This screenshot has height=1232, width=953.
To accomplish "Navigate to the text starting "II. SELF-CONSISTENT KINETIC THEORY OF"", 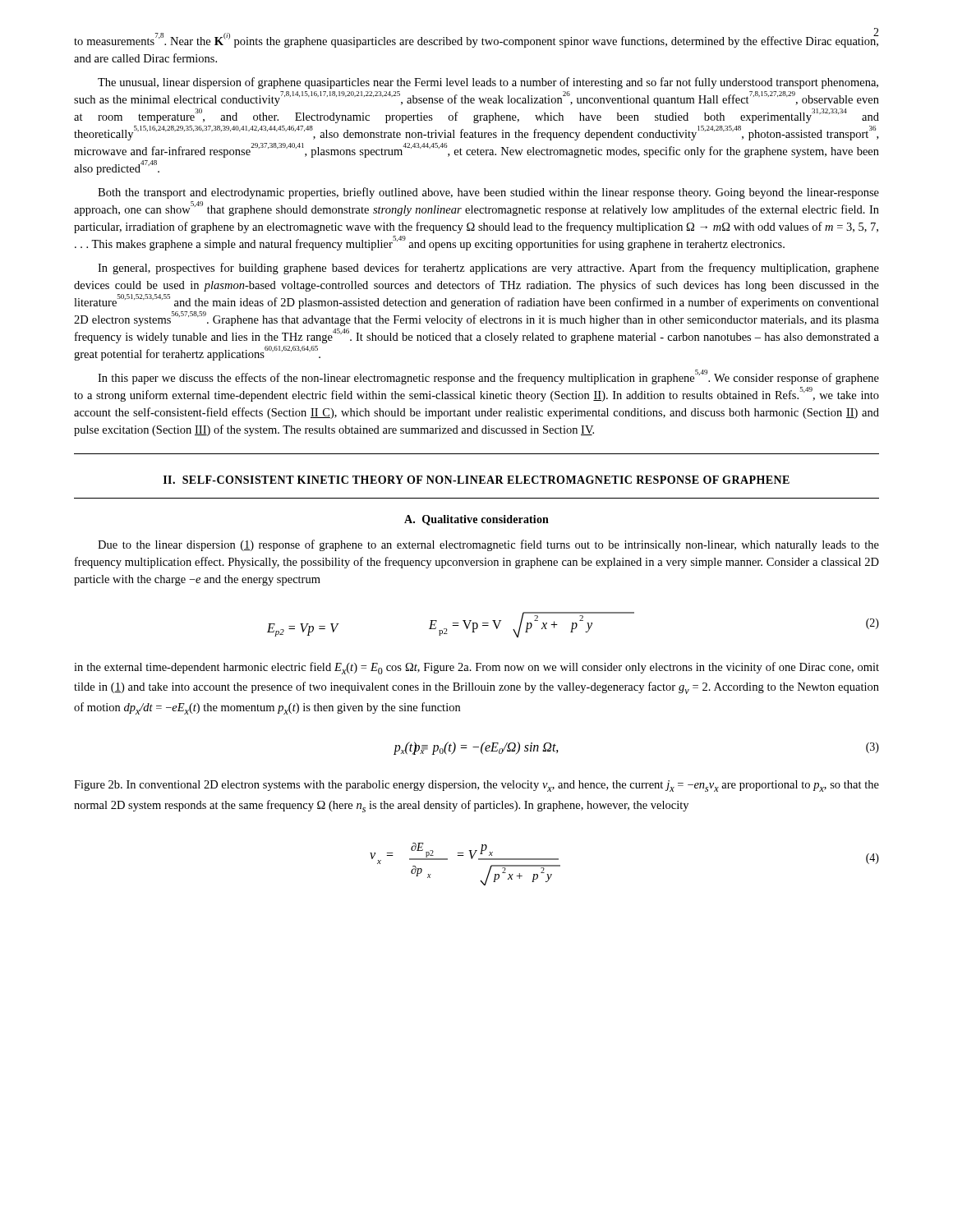I will (x=476, y=480).
